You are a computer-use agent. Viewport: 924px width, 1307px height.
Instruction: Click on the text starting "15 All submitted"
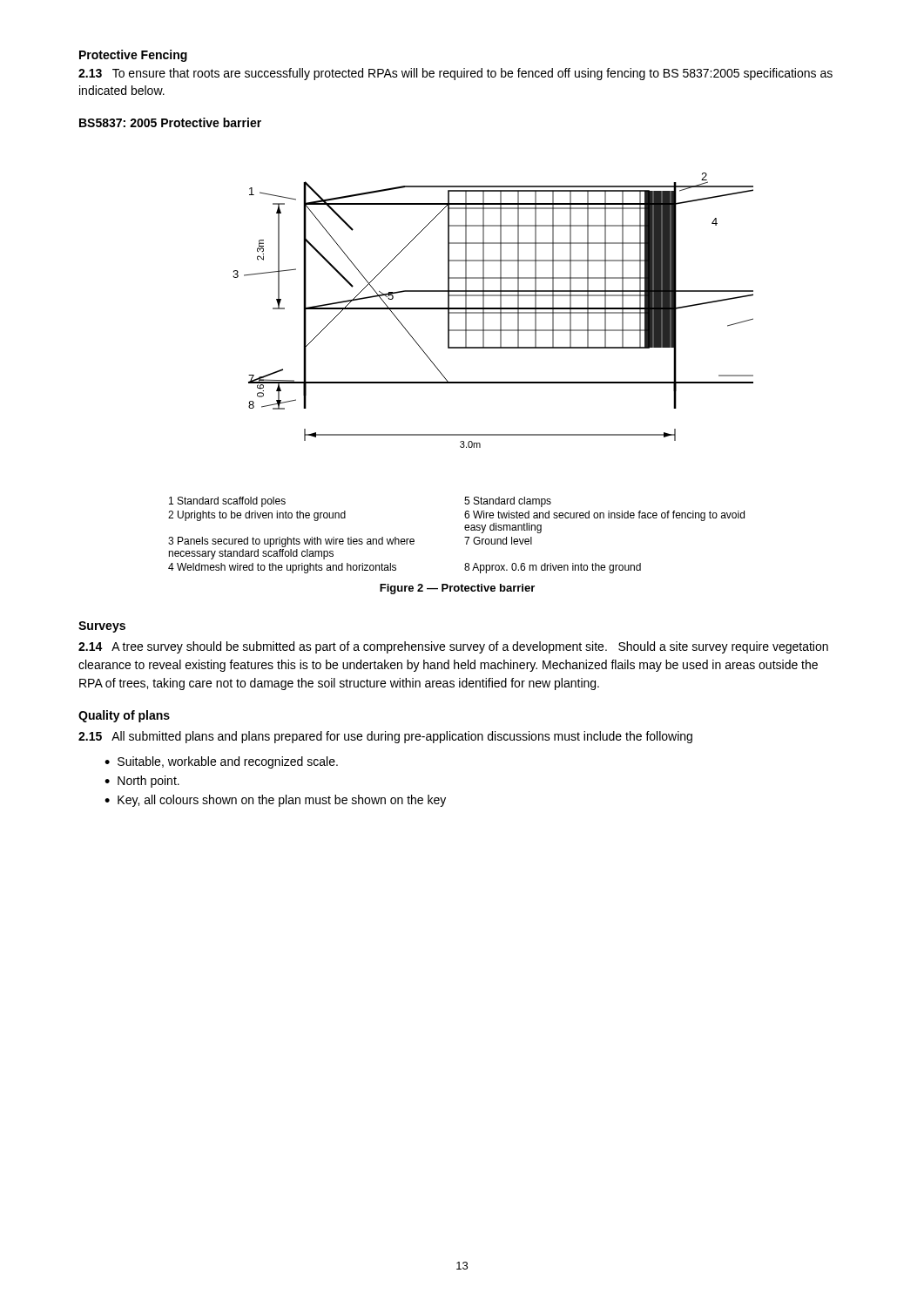386,736
